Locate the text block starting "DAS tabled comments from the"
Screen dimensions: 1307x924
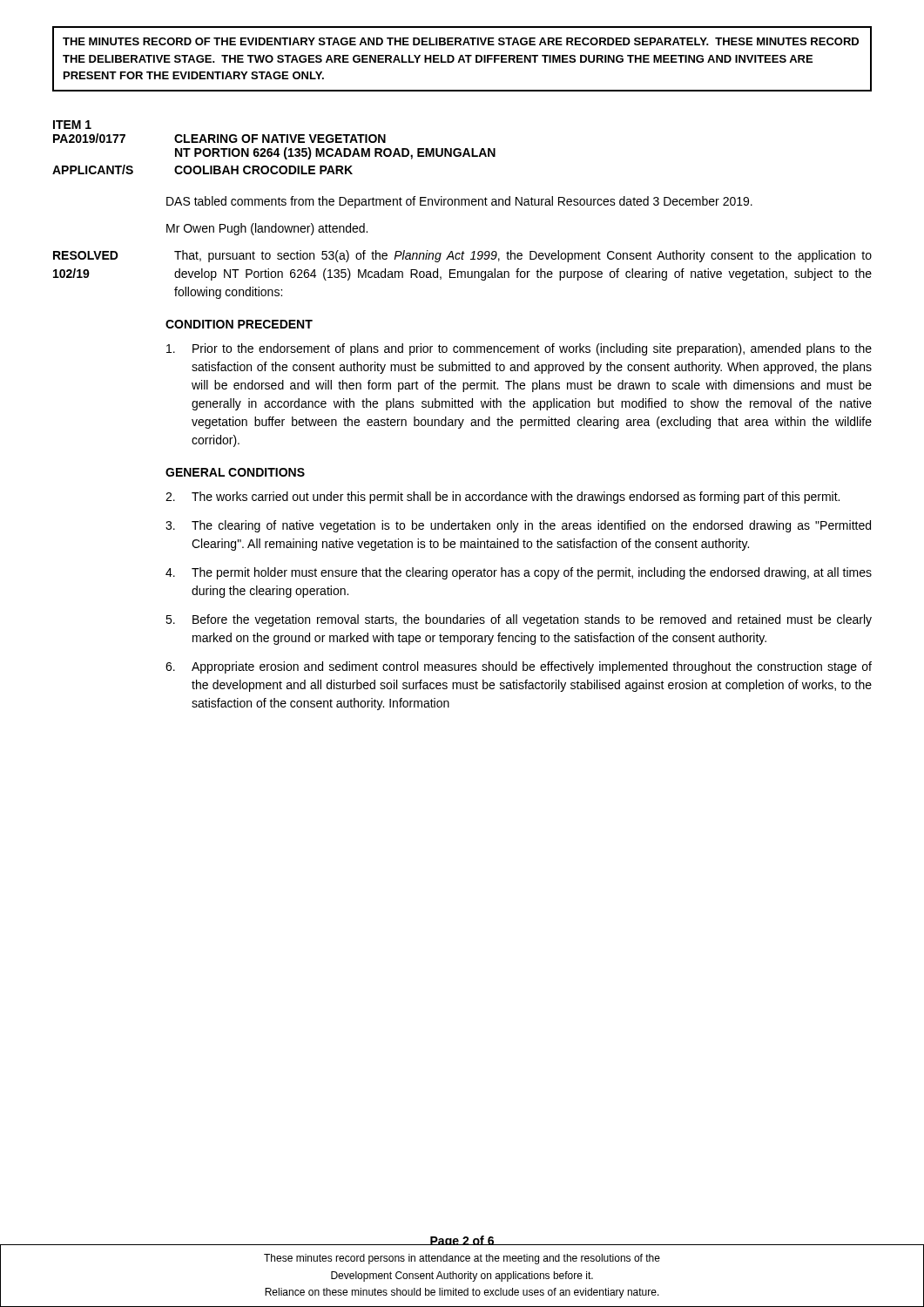pos(459,201)
